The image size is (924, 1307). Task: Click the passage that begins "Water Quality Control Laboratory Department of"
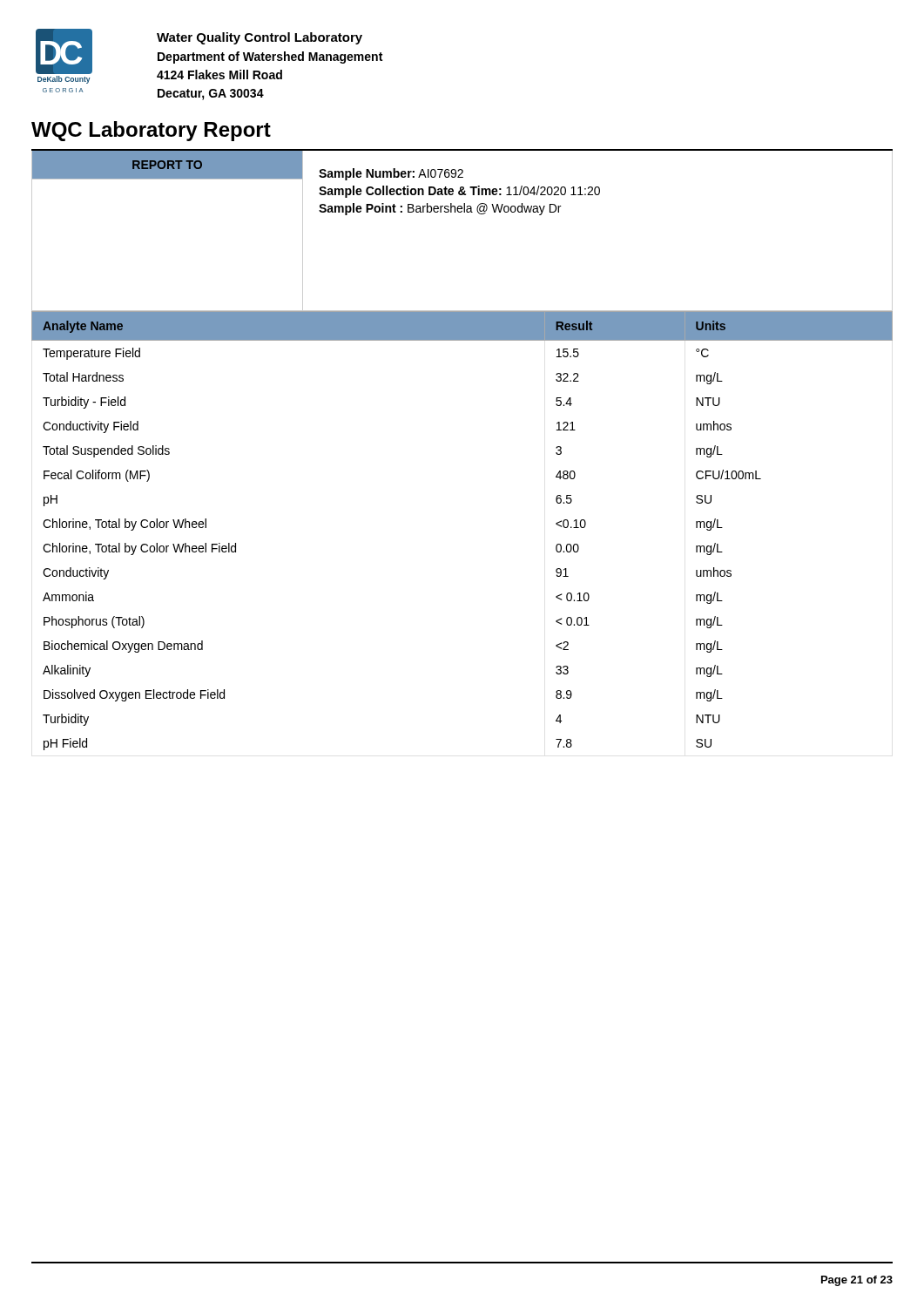(270, 65)
